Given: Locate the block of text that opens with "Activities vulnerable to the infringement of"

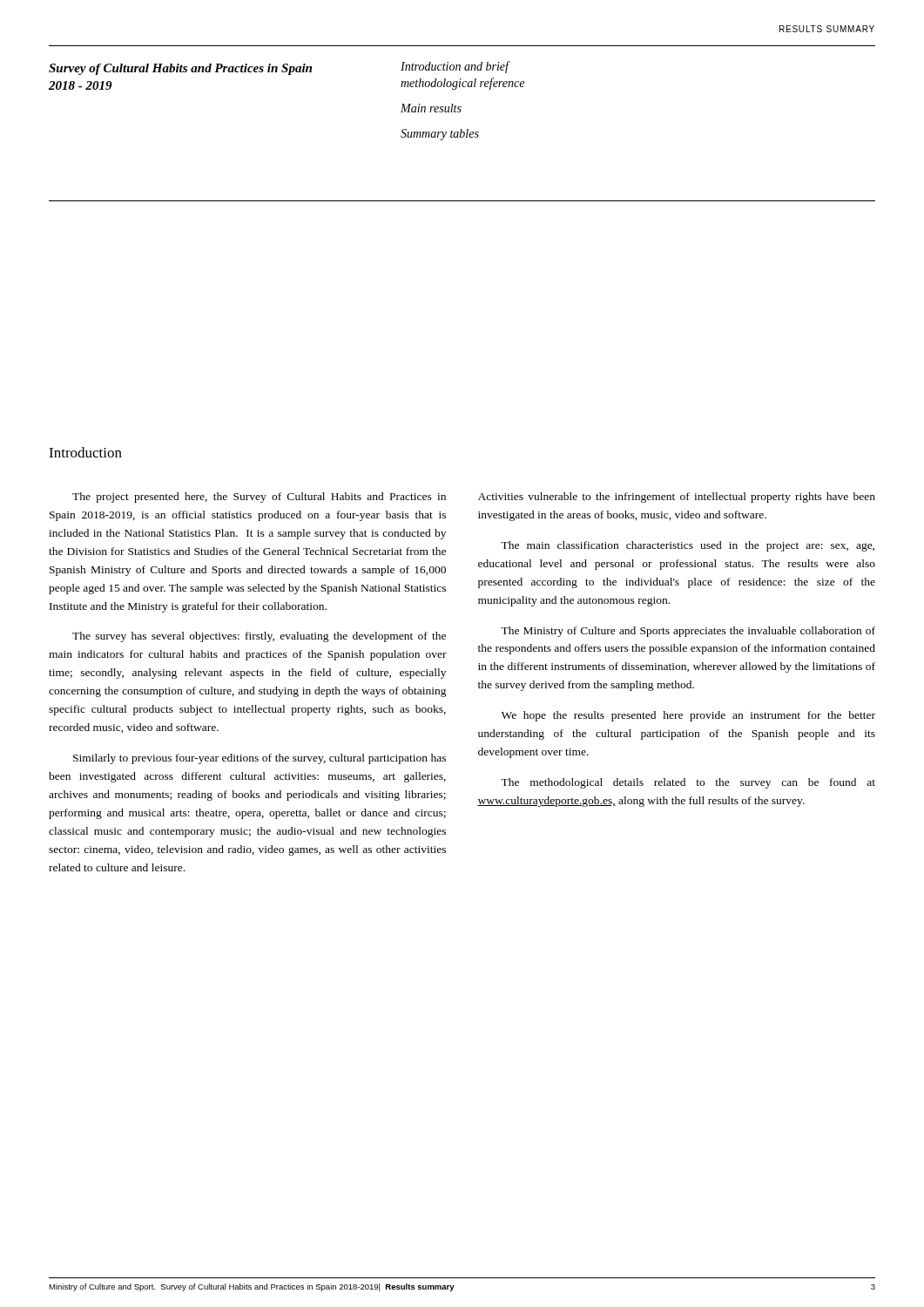Looking at the screenshot, I should point(676,649).
